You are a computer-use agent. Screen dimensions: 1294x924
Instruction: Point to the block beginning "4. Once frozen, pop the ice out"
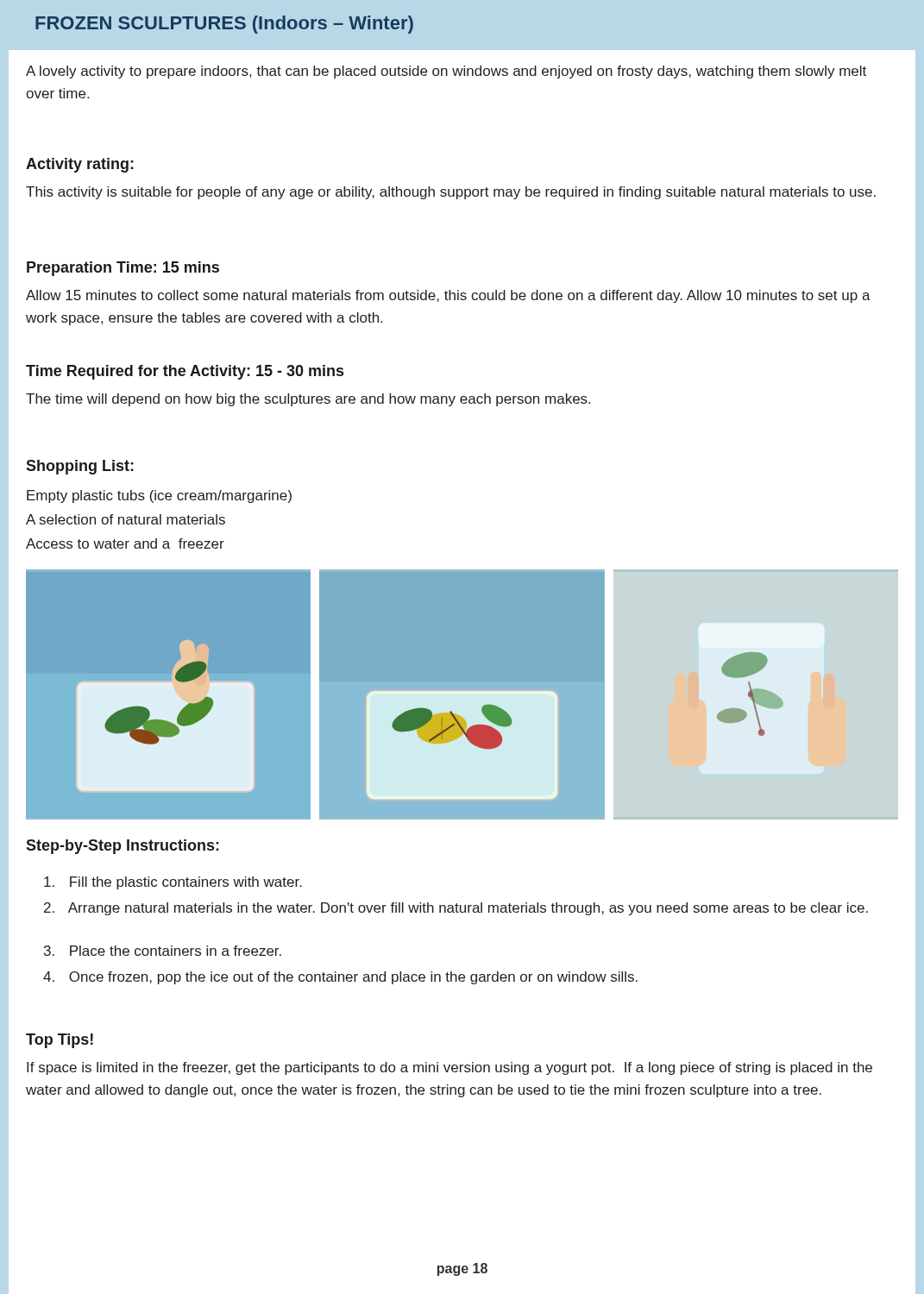341,977
